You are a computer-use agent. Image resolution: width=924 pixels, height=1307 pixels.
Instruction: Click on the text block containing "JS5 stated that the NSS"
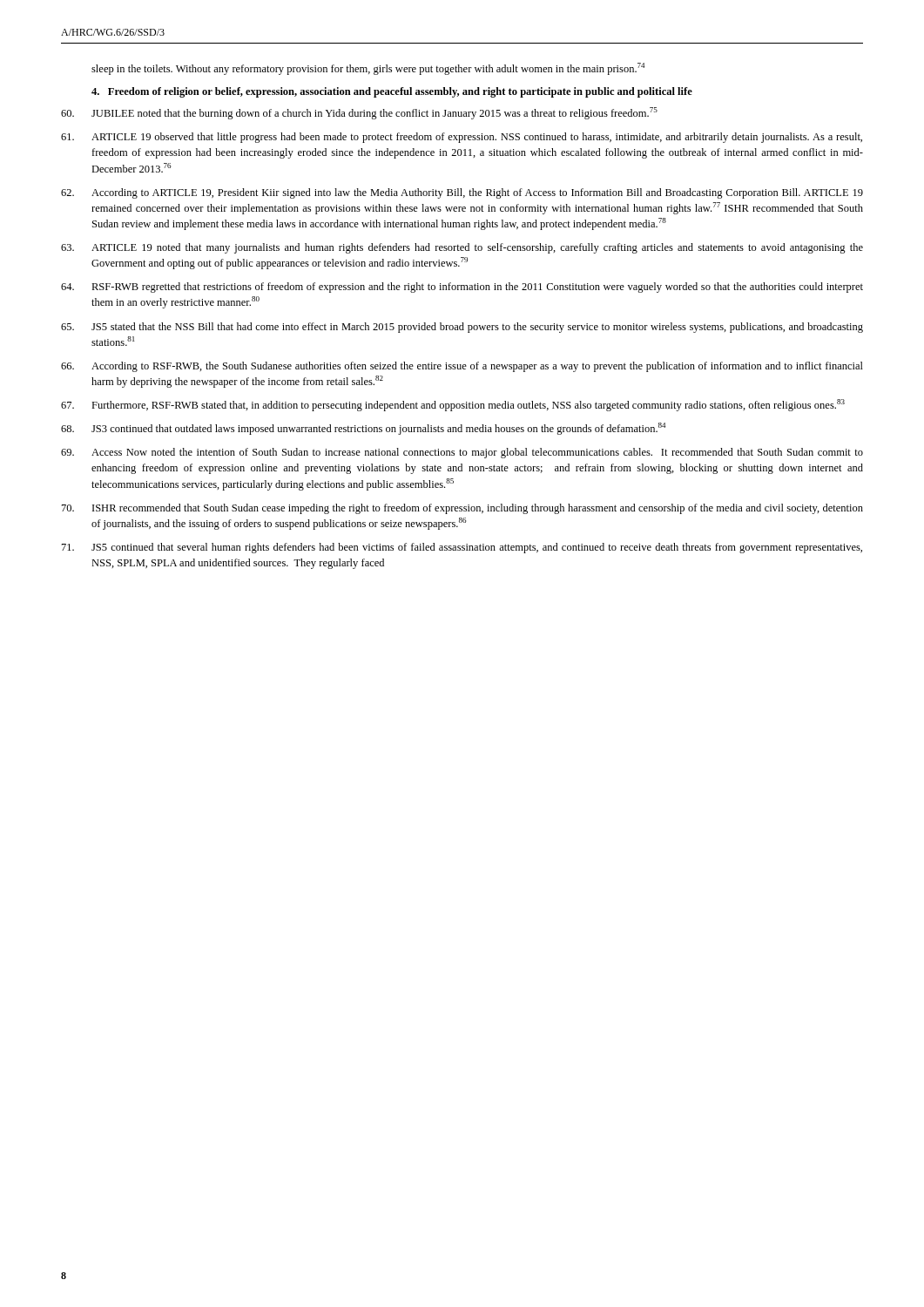coord(462,334)
